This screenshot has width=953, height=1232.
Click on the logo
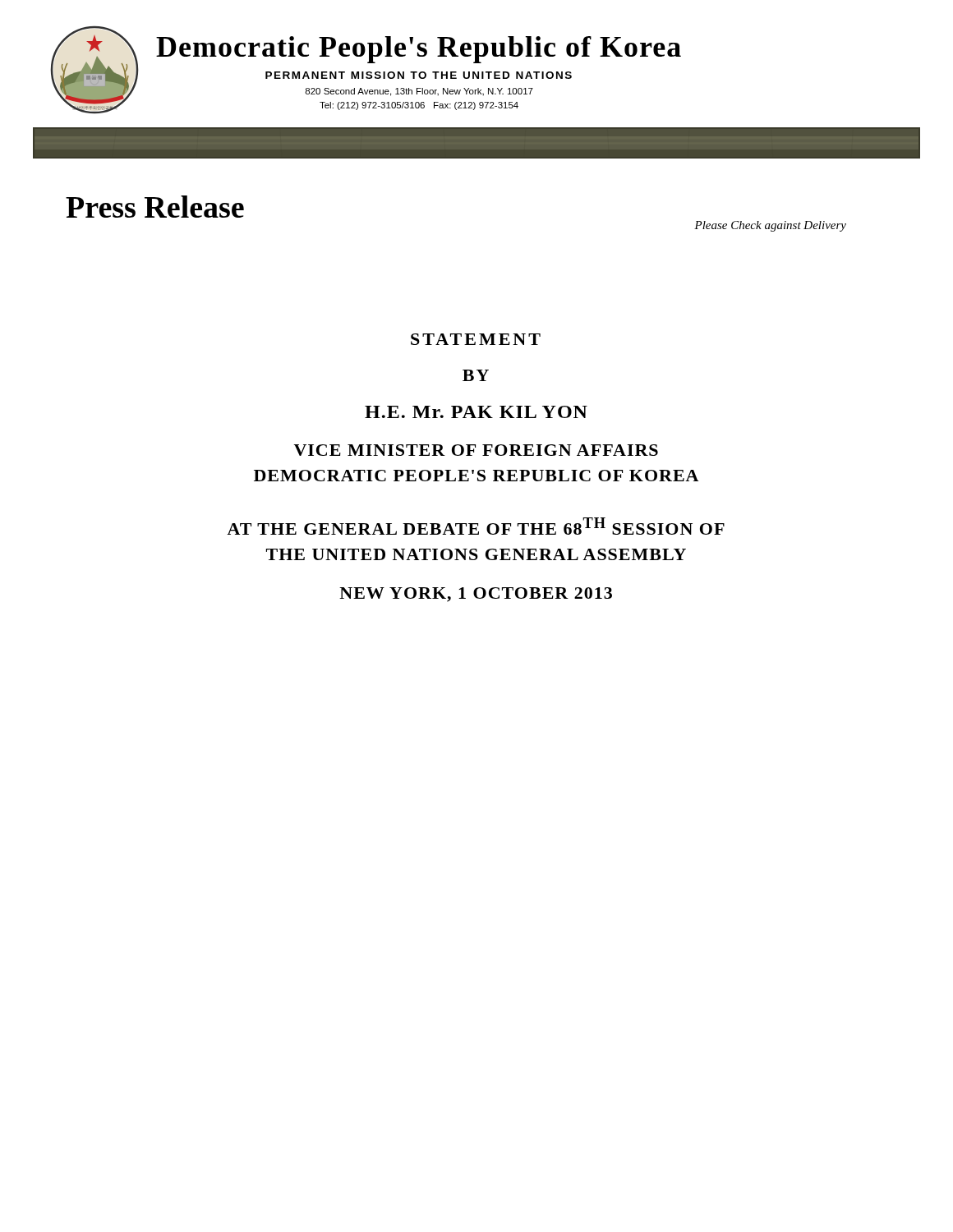94,70
